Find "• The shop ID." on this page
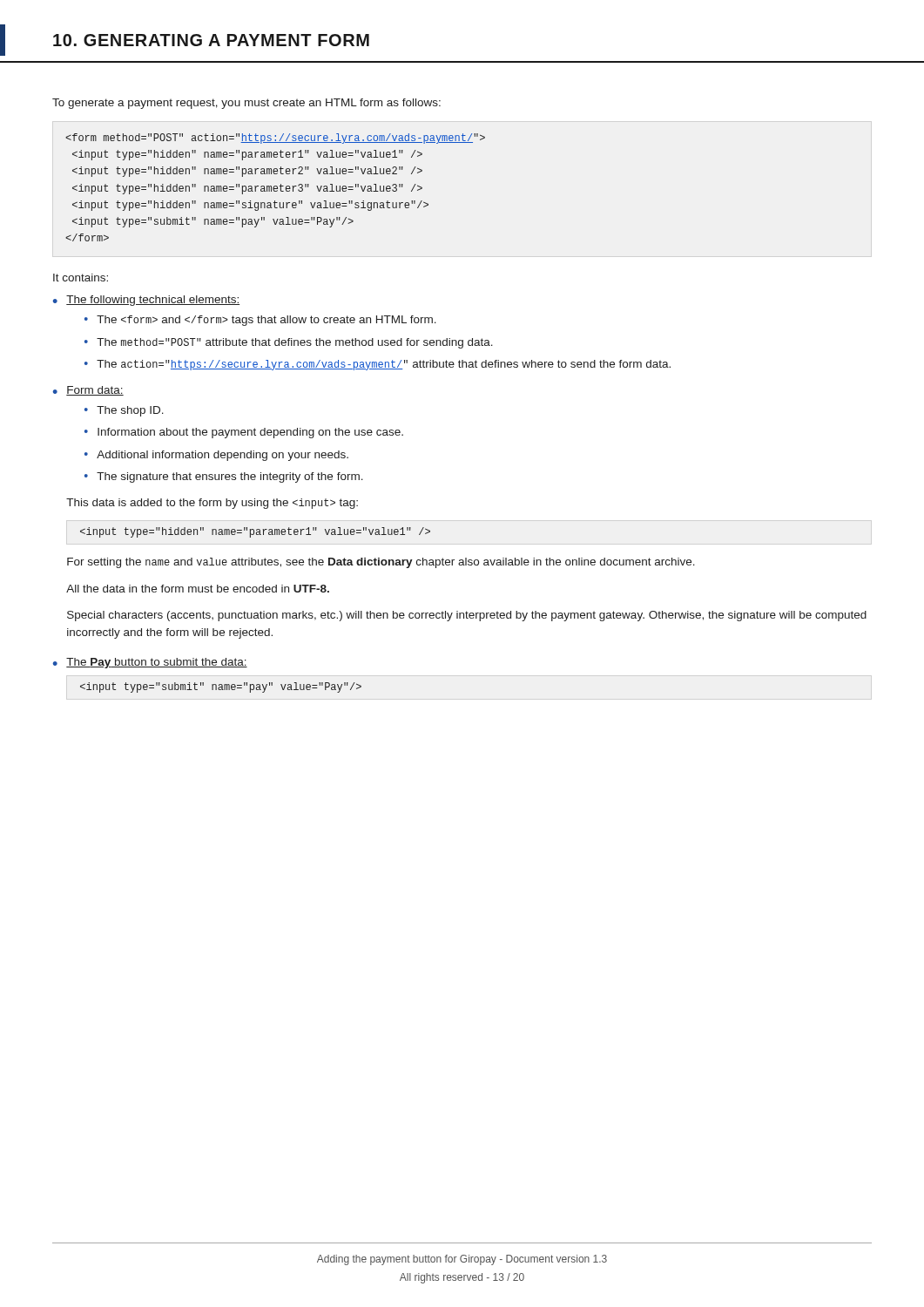Screen dimensions: 1307x924 (x=124, y=411)
